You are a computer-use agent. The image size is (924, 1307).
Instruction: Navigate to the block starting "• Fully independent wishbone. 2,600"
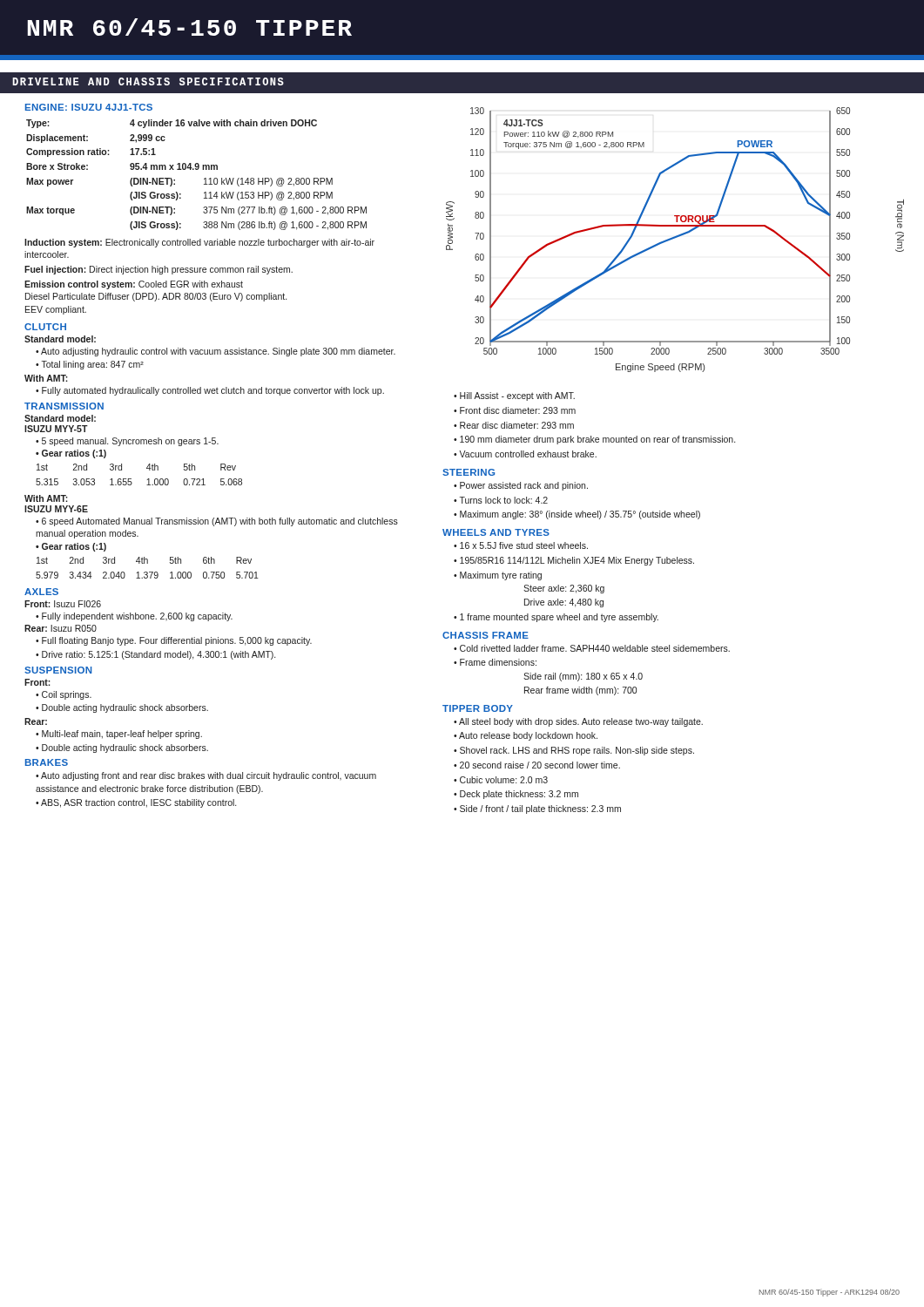(134, 616)
